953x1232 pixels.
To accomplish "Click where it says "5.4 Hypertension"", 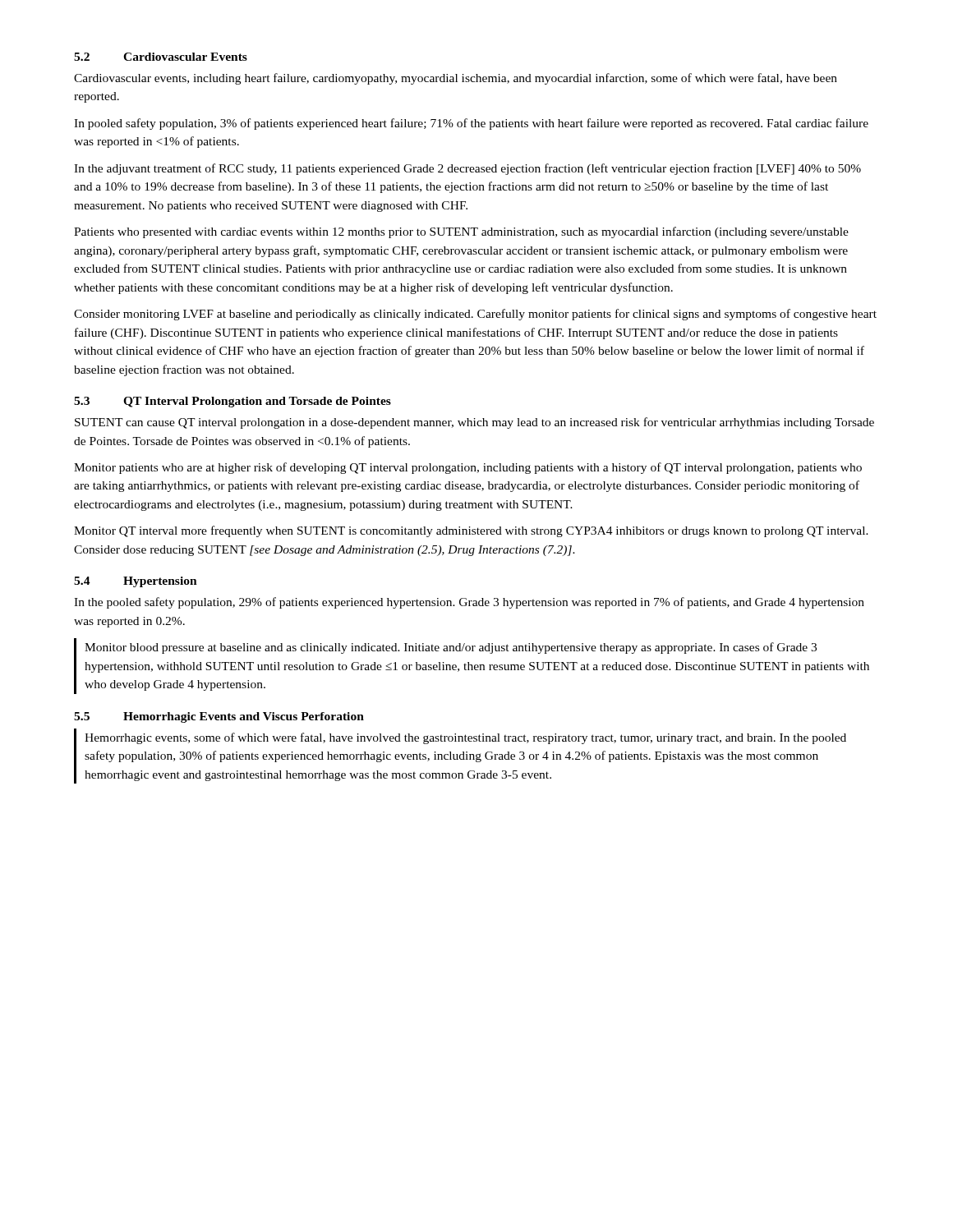I will (135, 581).
